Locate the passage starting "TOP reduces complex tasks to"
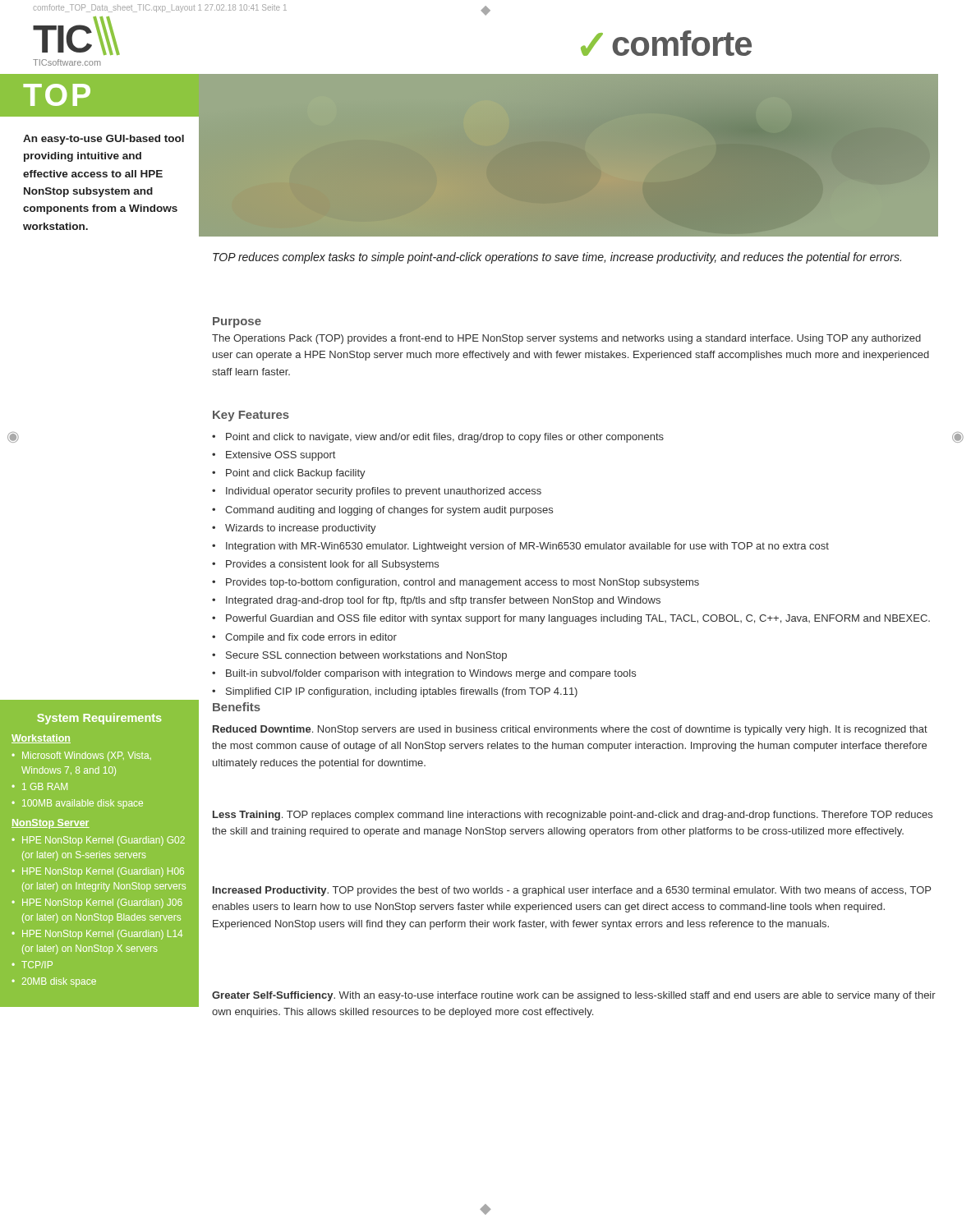The height and width of the screenshot is (1232, 971). tap(576, 257)
